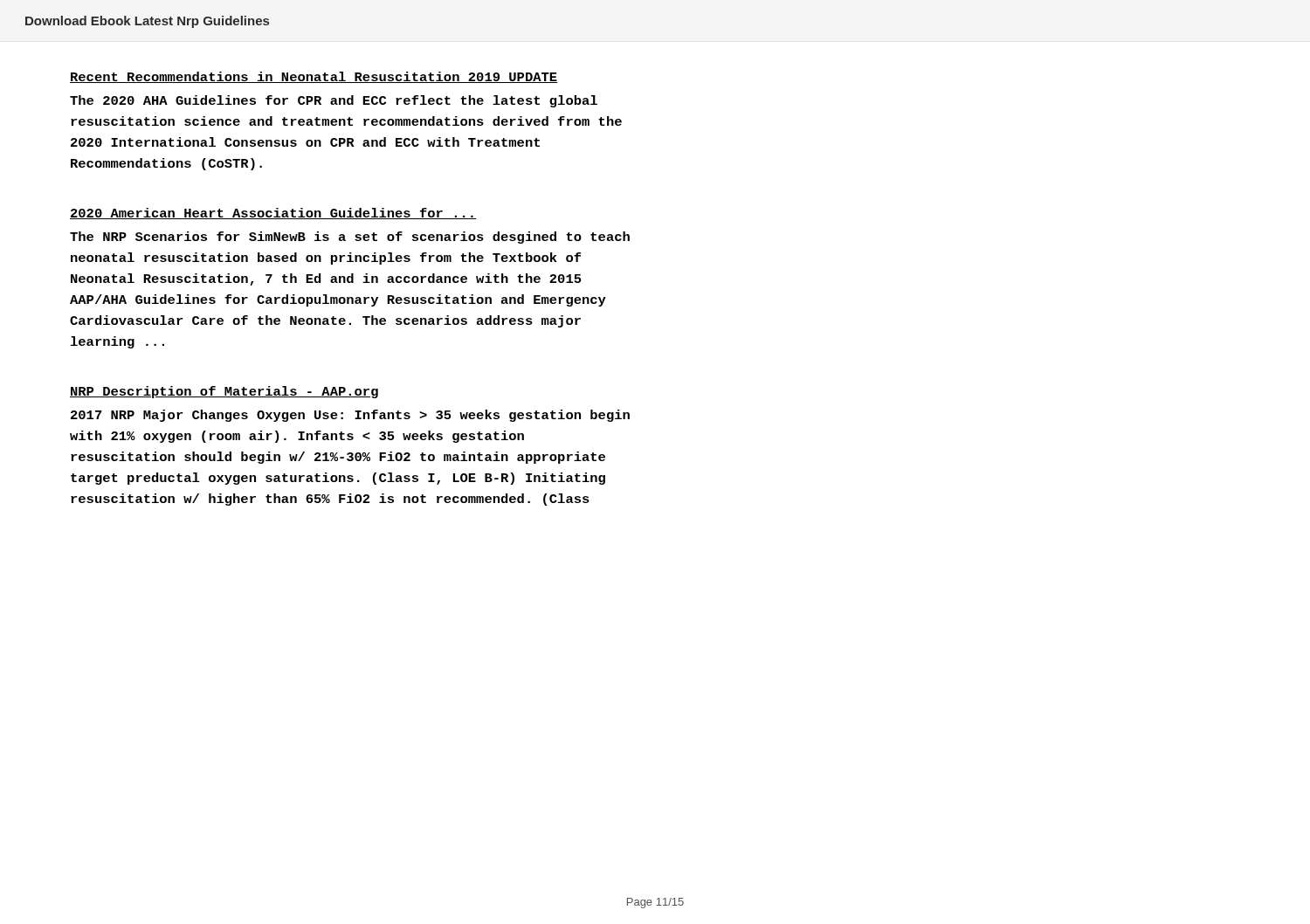1310x924 pixels.
Task: Point to the text block starting "2017 NRP Major Changes Oxygen"
Action: pyautogui.click(x=350, y=458)
